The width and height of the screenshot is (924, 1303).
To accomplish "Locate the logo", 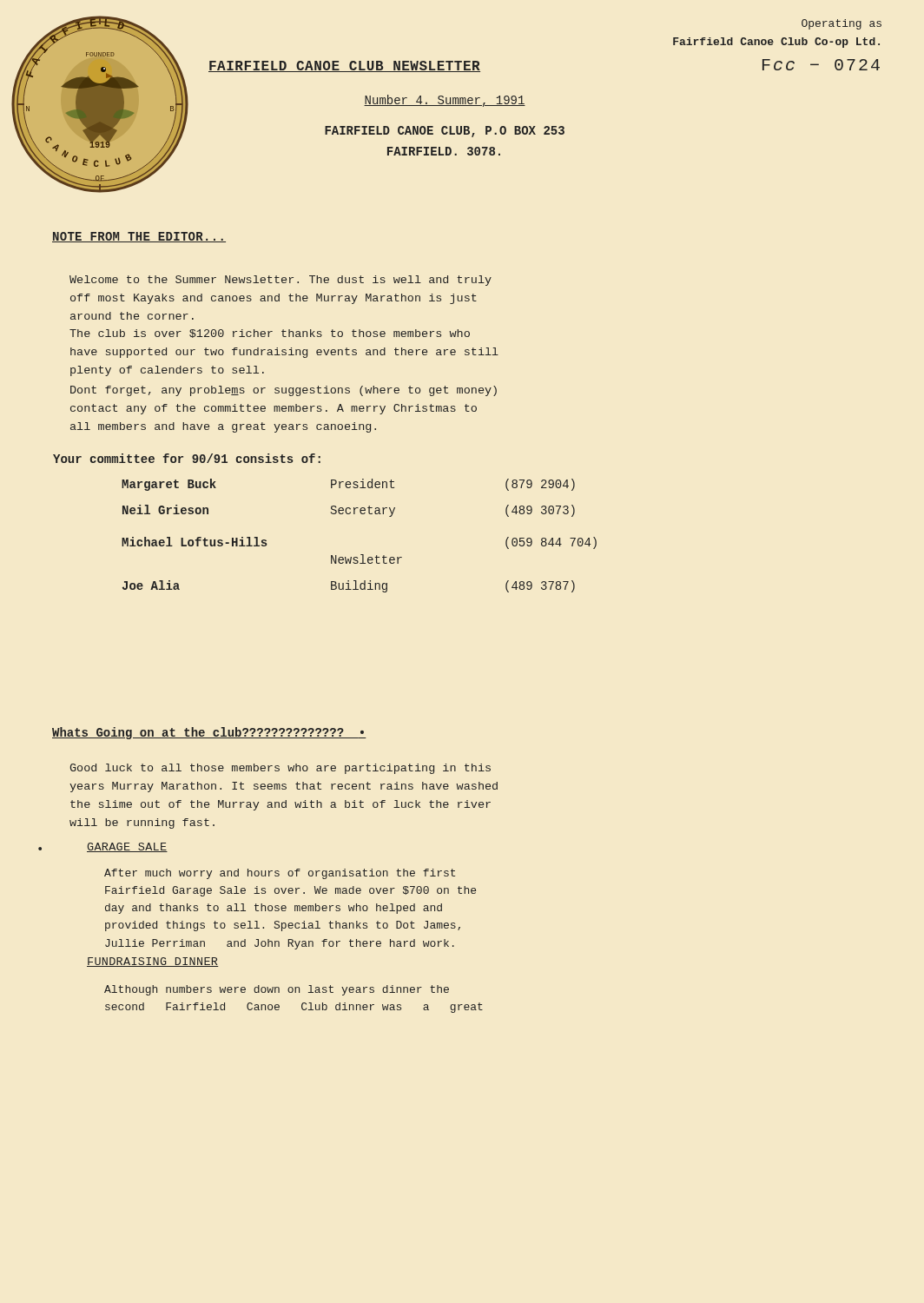I will tap(104, 109).
